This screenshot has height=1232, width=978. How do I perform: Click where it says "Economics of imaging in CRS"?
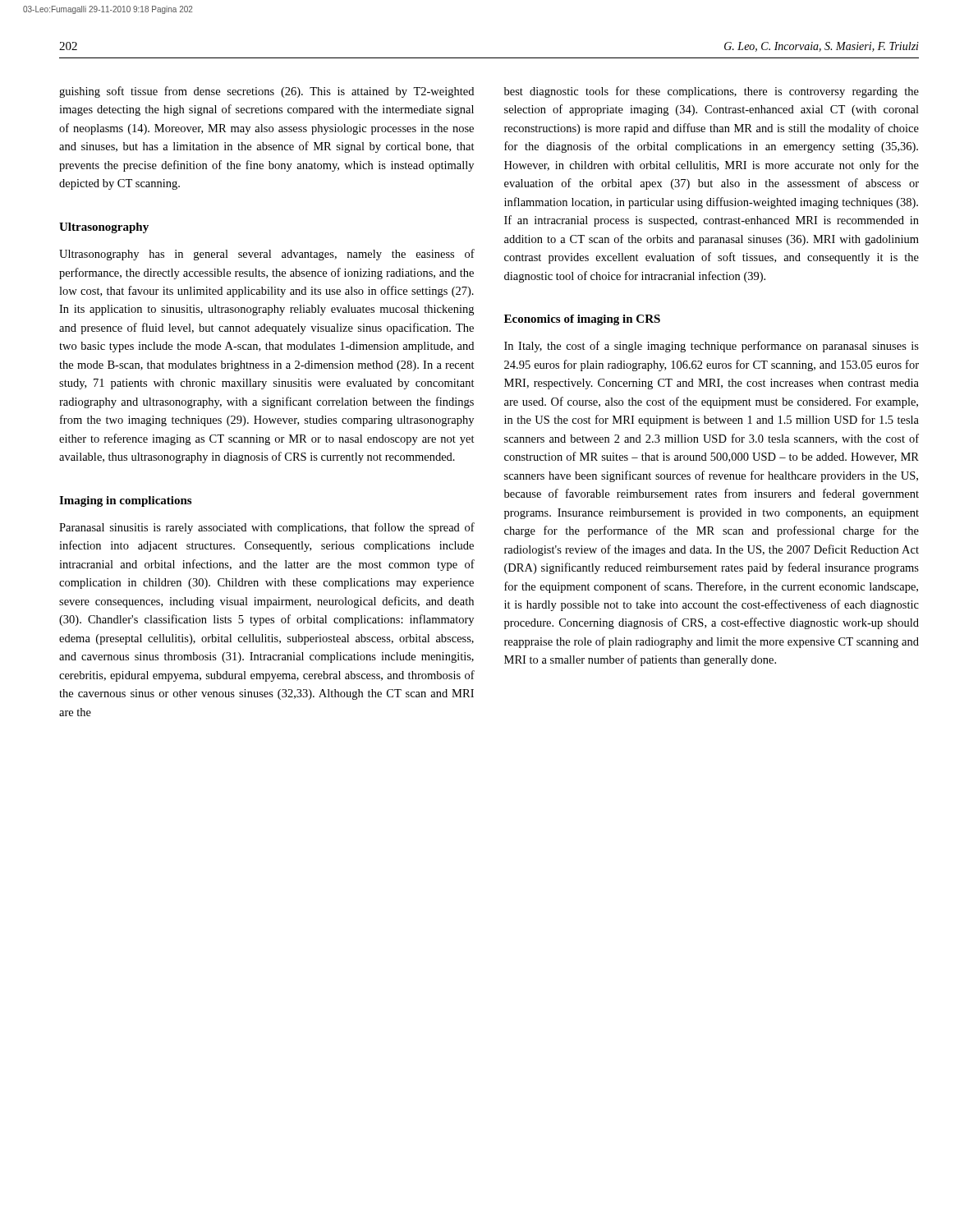click(582, 319)
